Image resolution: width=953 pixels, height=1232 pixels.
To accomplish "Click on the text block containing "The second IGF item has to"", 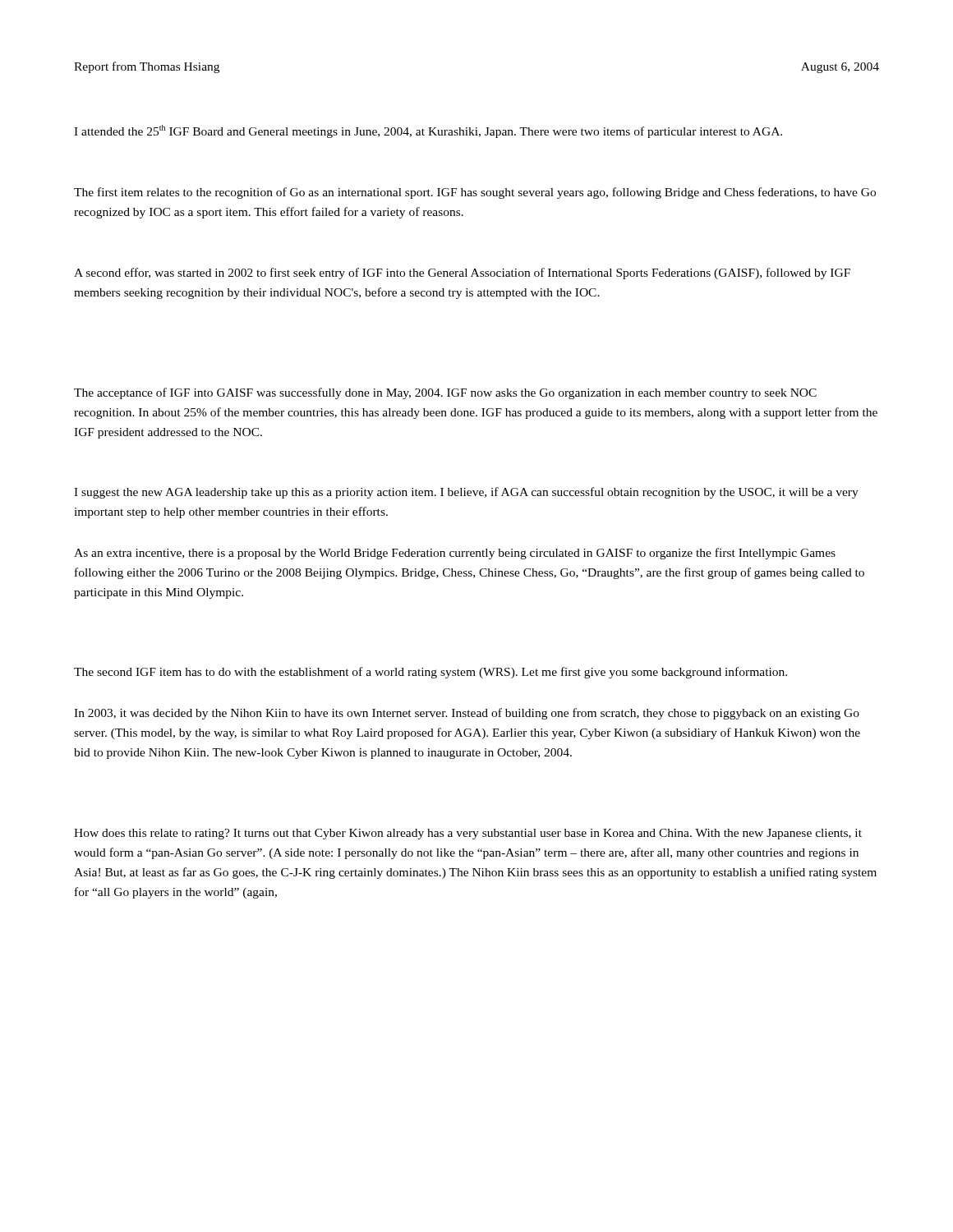I will (431, 671).
